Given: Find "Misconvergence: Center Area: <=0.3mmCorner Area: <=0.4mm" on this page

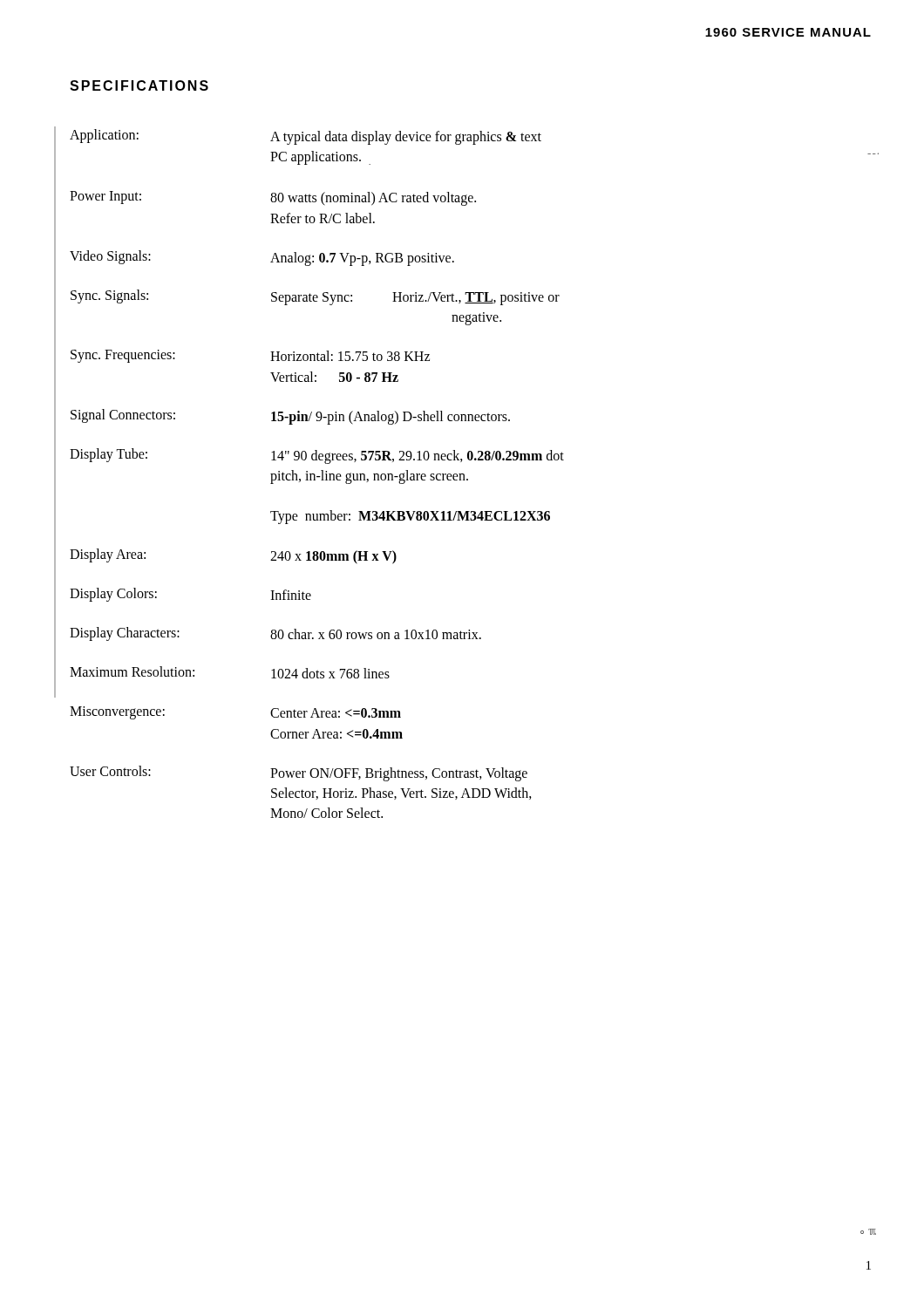Looking at the screenshot, I should click(x=134, y=713).
